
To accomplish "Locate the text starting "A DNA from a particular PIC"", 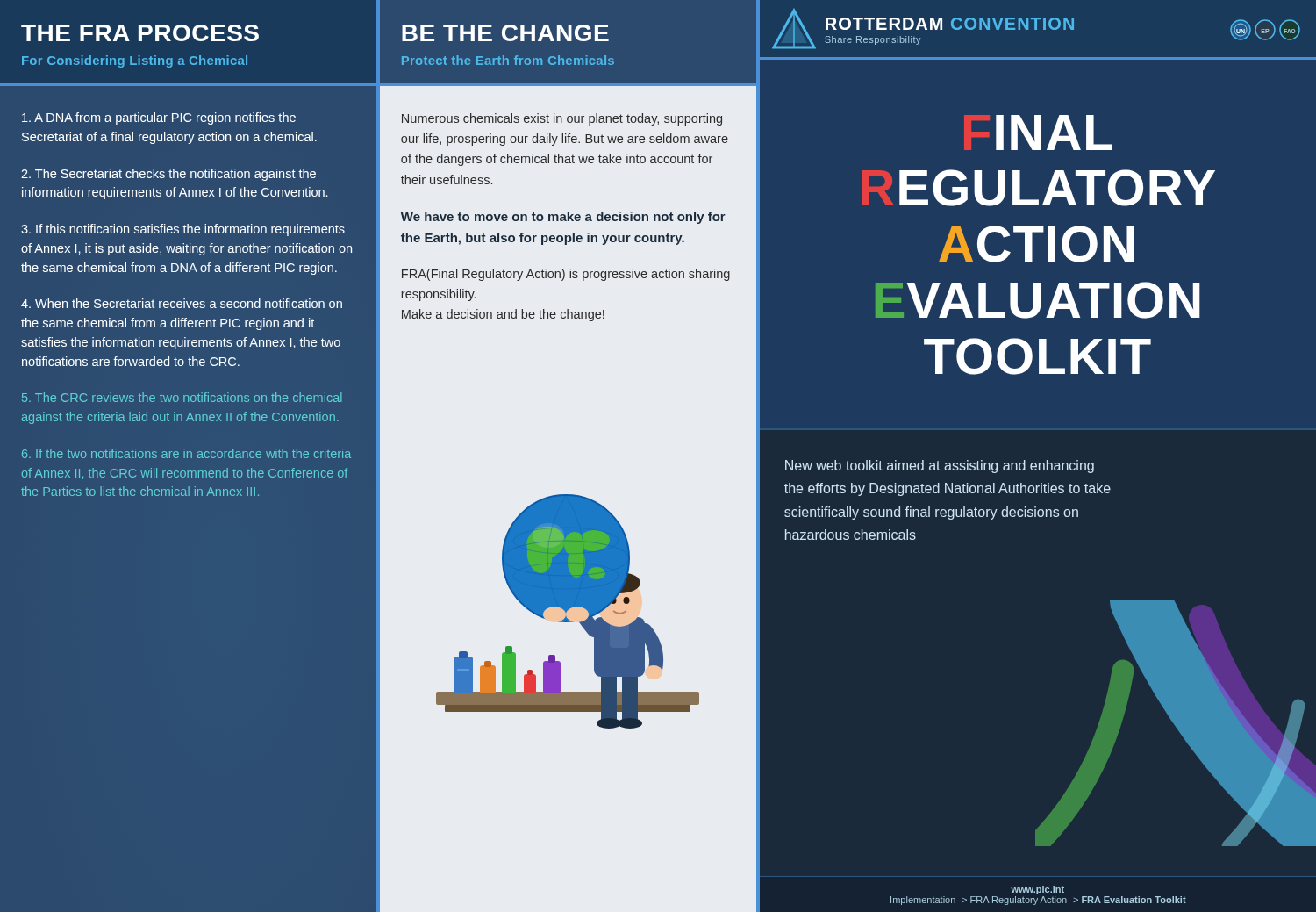I will (169, 127).
